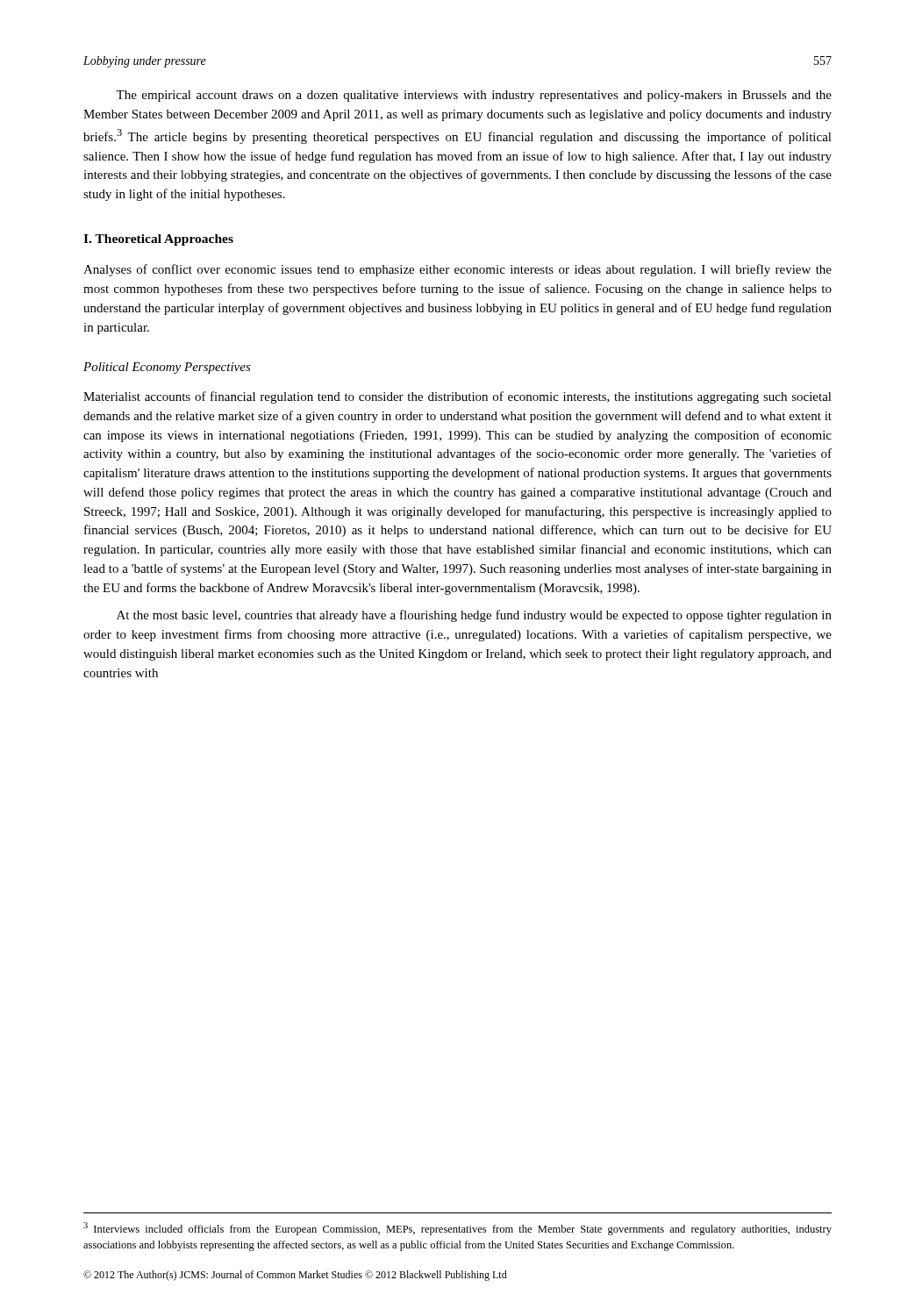Click the passage that begins "The empirical account draws on"
Screen dimensions: 1316x915
point(458,144)
